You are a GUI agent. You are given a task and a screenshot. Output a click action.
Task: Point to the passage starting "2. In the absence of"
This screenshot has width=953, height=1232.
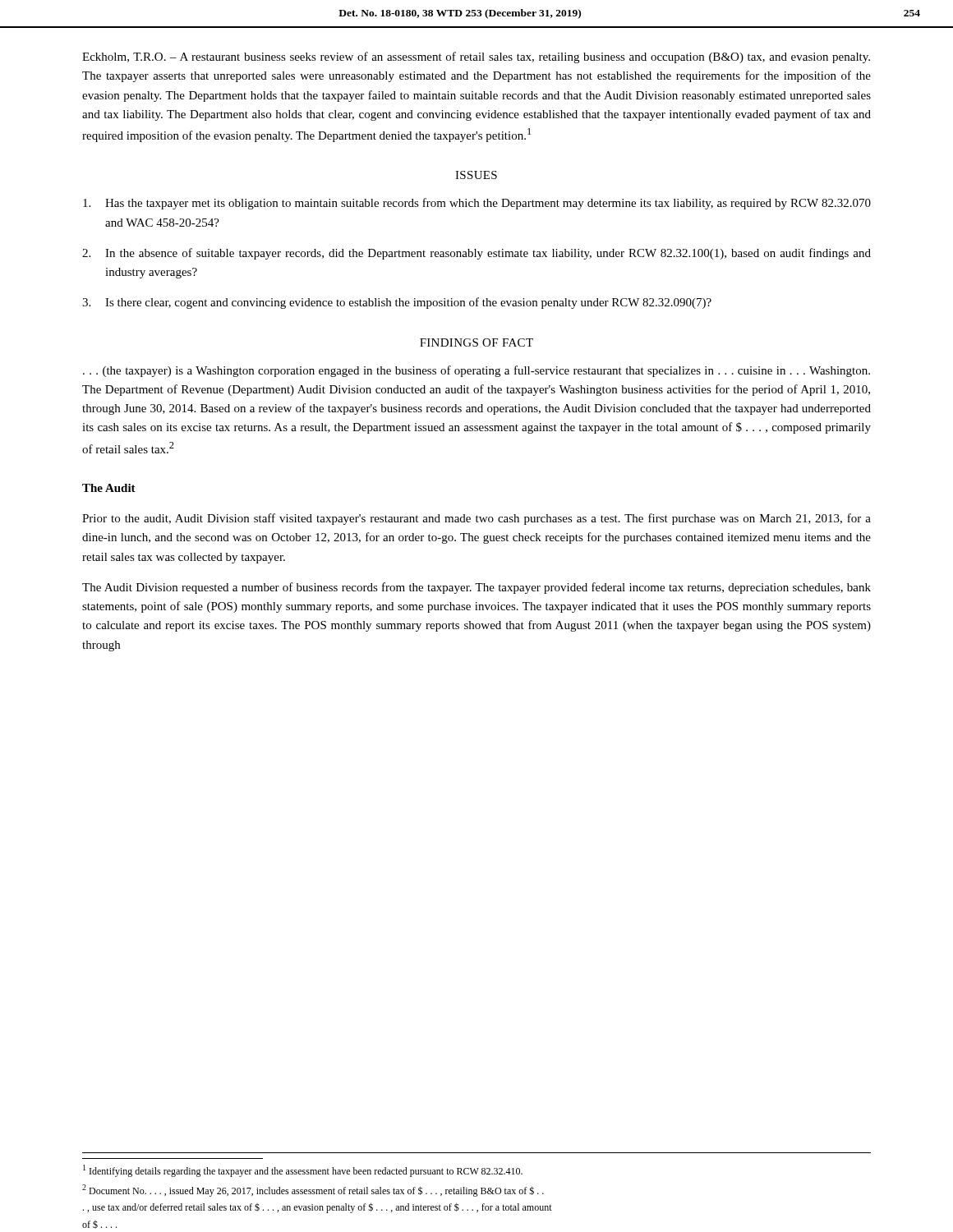point(476,263)
